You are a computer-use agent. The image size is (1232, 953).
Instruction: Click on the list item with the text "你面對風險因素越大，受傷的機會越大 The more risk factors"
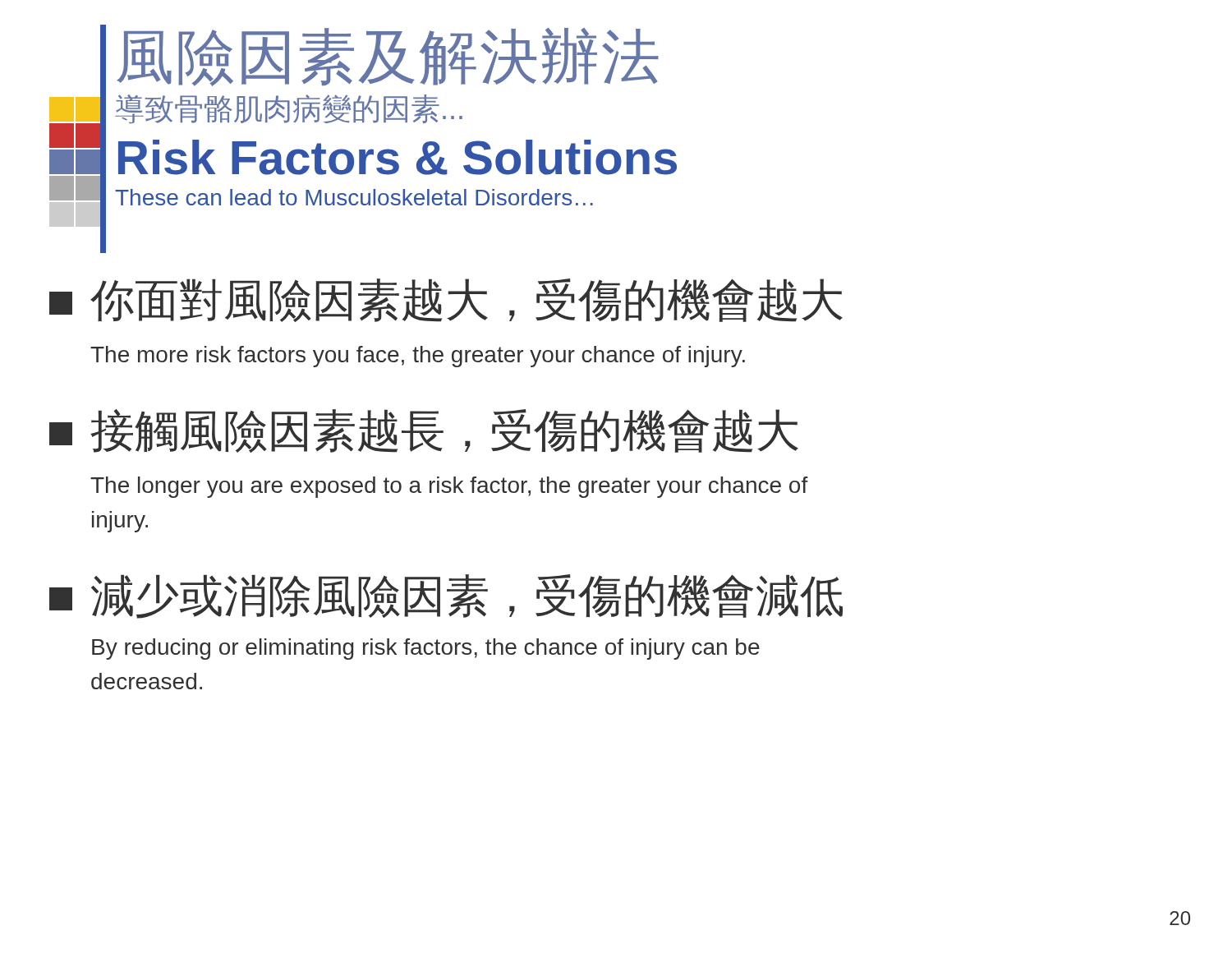(x=616, y=322)
